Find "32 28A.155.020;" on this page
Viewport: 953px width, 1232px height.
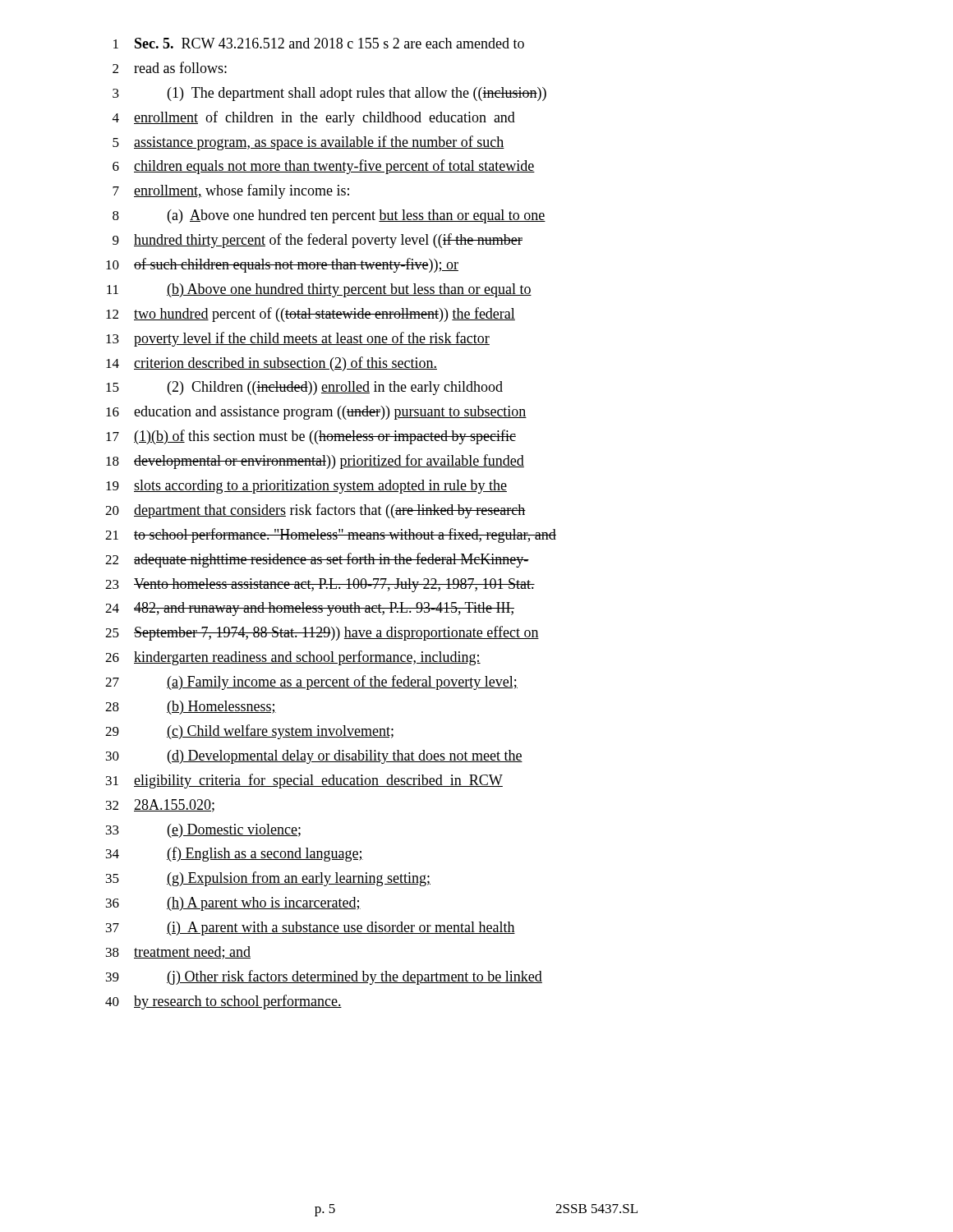(x=149, y=805)
